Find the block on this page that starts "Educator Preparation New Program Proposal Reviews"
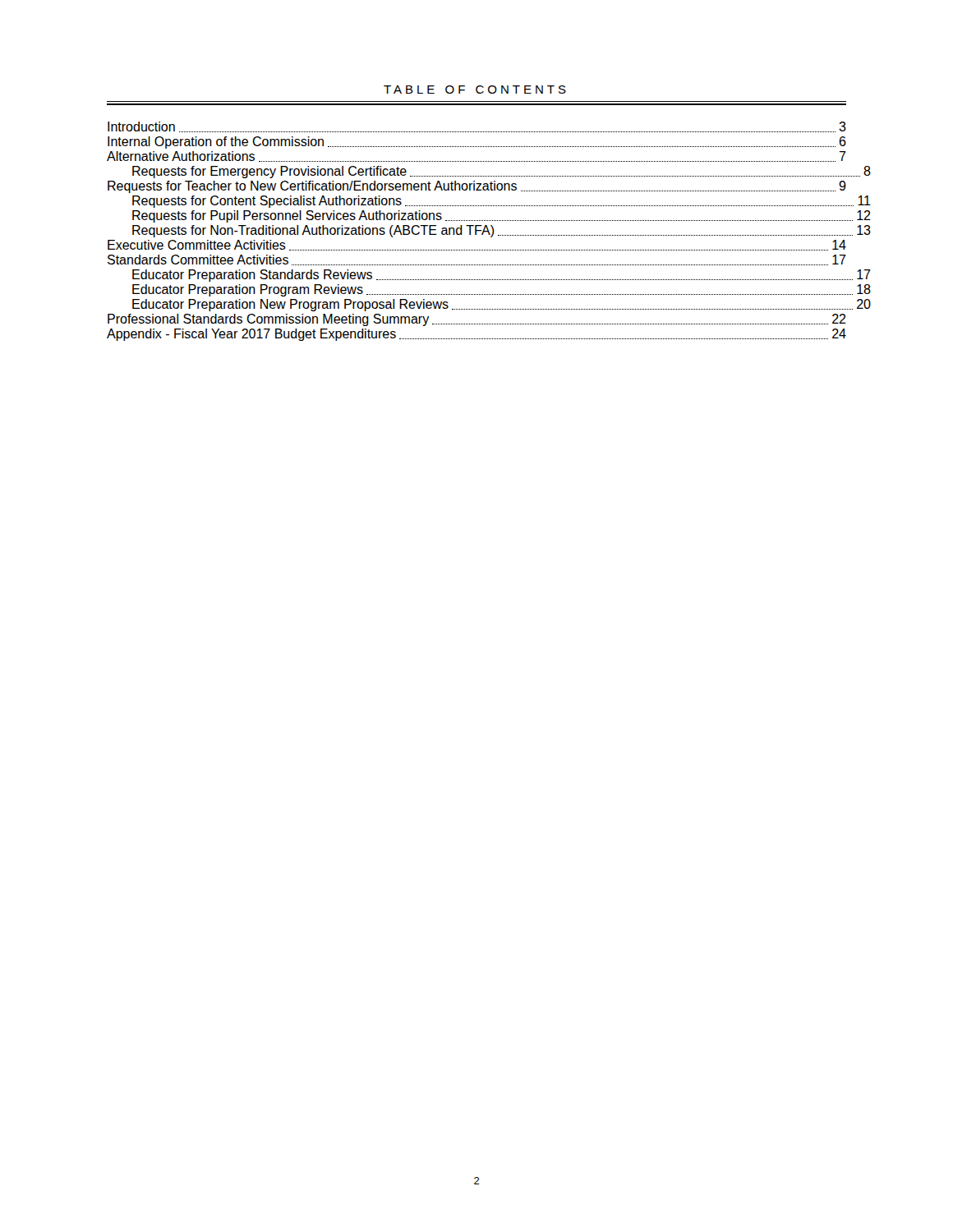953x1232 pixels. (476, 305)
